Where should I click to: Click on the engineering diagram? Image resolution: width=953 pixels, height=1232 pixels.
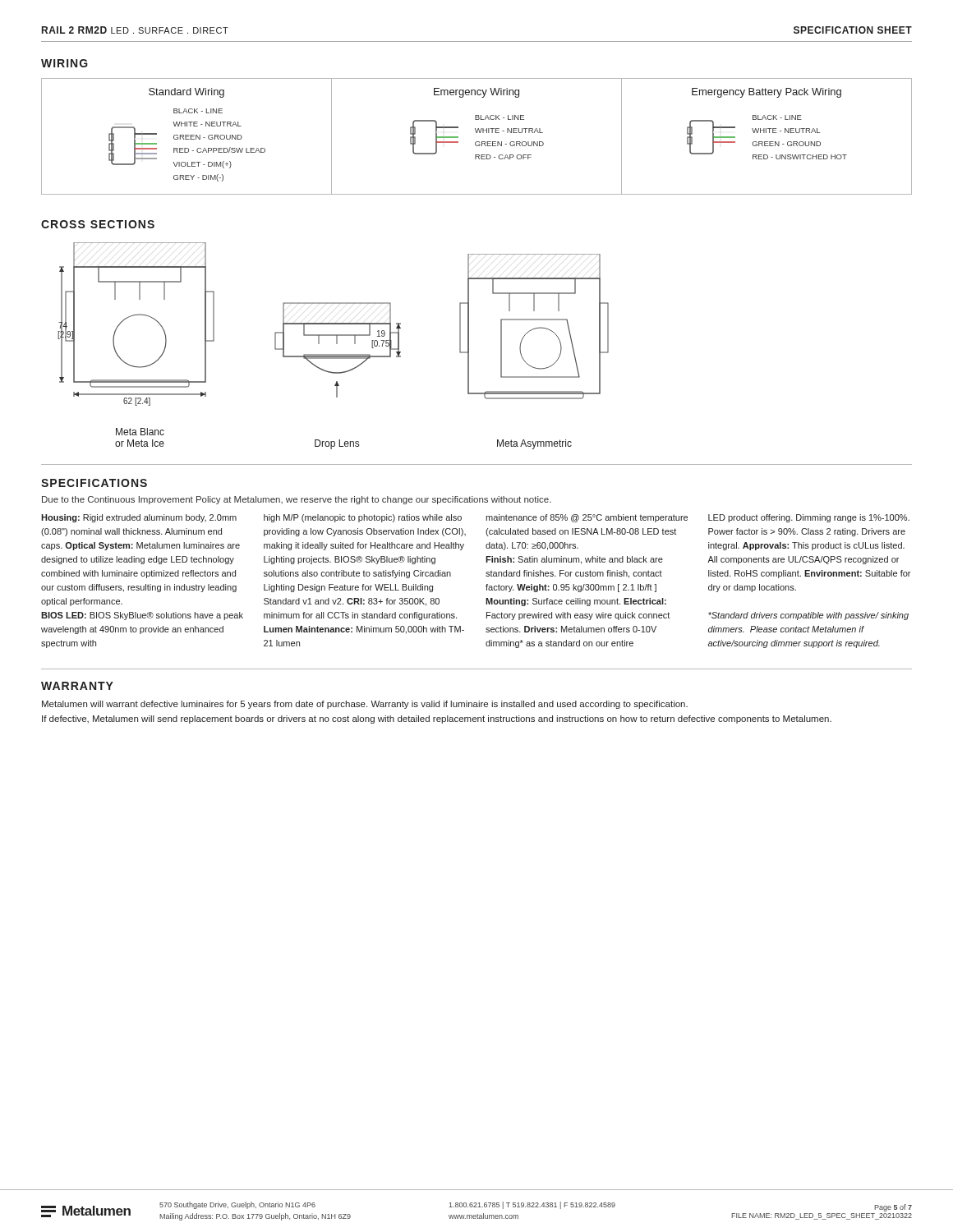click(x=476, y=346)
